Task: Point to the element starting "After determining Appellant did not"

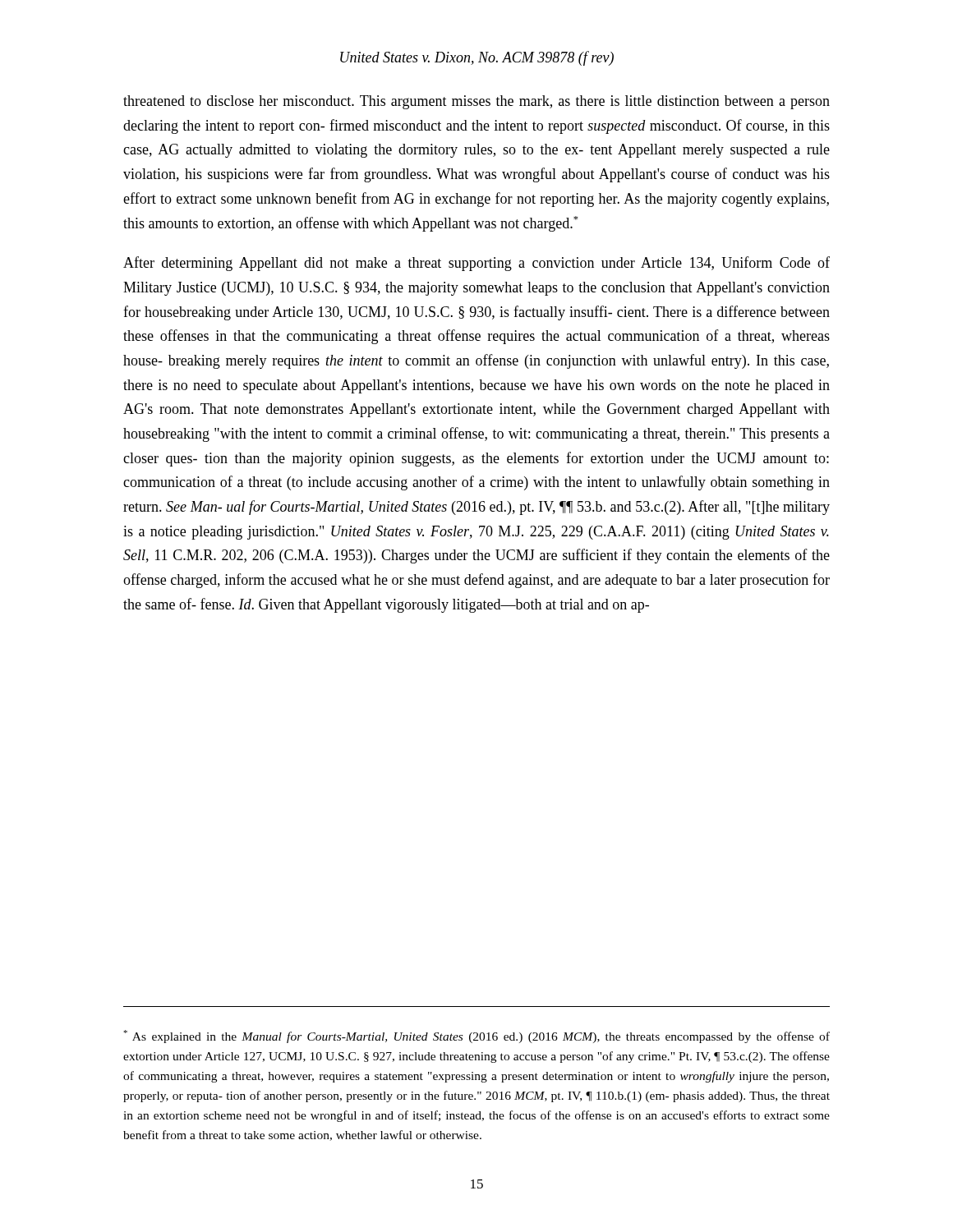Action: pyautogui.click(x=476, y=434)
